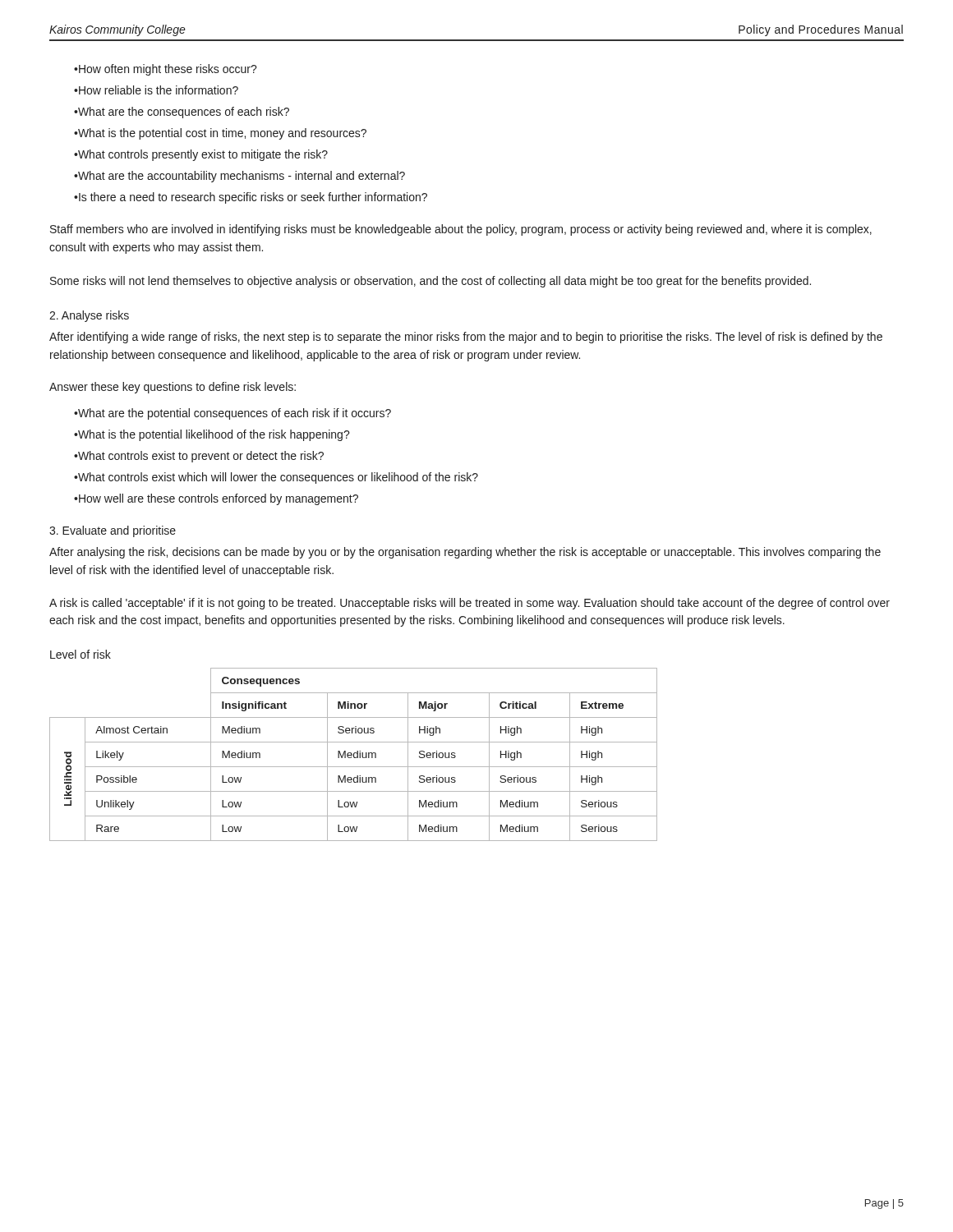Locate the block of text that opens with "• What controls exist to prevent or detect"
Image resolution: width=953 pixels, height=1232 pixels.
pos(199,457)
